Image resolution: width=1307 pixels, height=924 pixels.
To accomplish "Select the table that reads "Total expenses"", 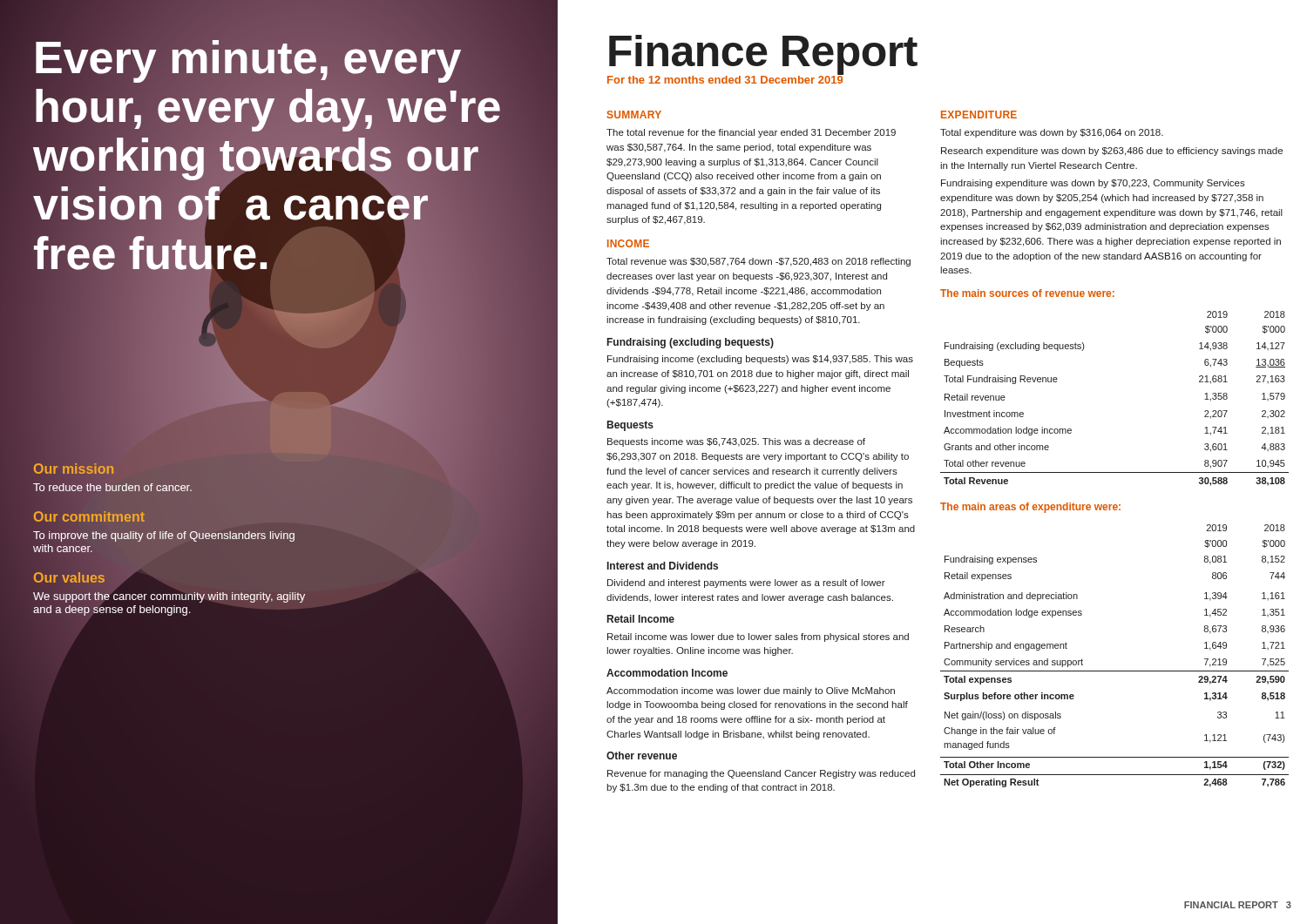I will (1114, 656).
